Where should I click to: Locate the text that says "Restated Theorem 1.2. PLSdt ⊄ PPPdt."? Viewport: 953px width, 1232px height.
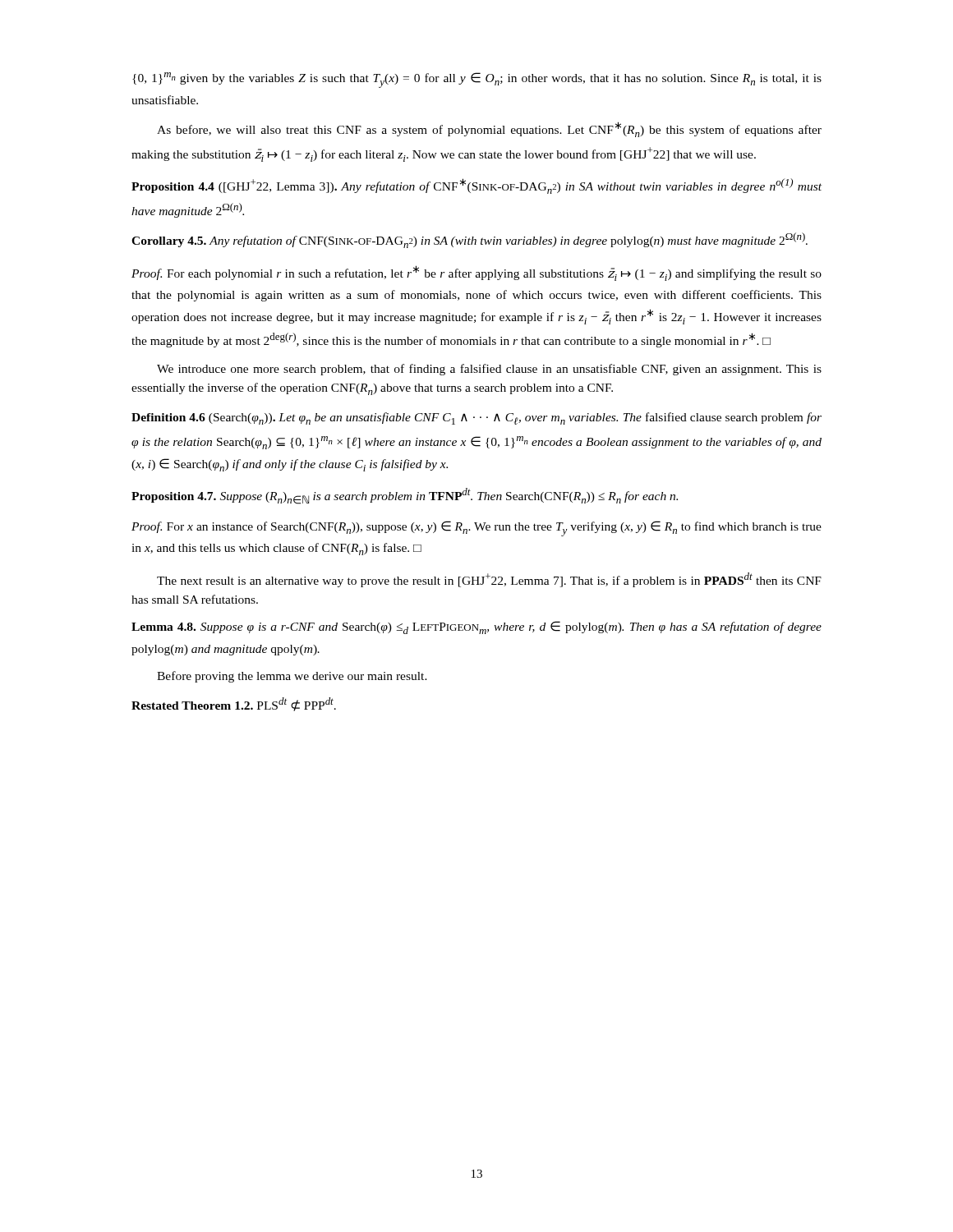234,704
